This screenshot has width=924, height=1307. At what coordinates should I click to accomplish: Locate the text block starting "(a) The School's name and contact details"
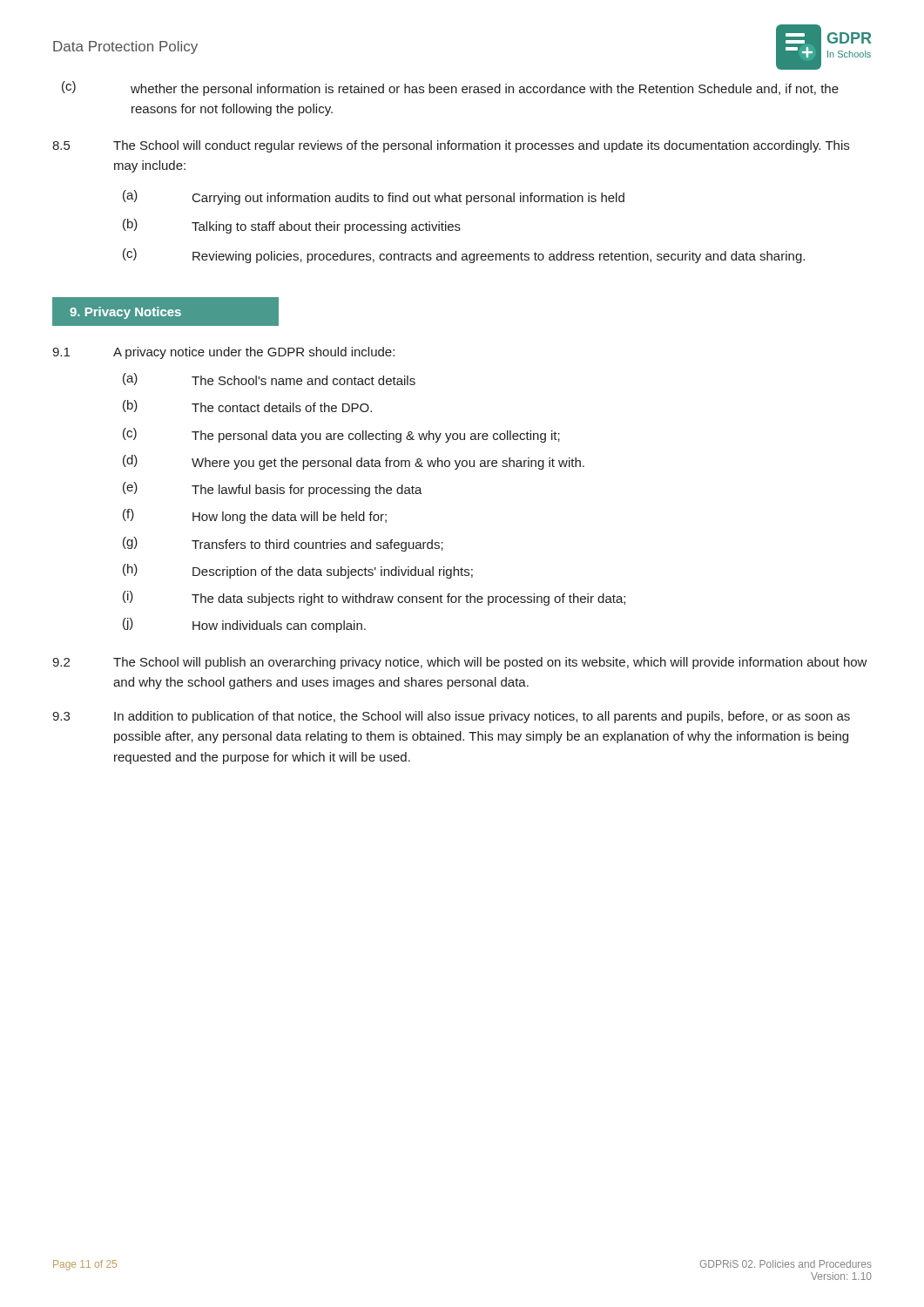click(269, 379)
